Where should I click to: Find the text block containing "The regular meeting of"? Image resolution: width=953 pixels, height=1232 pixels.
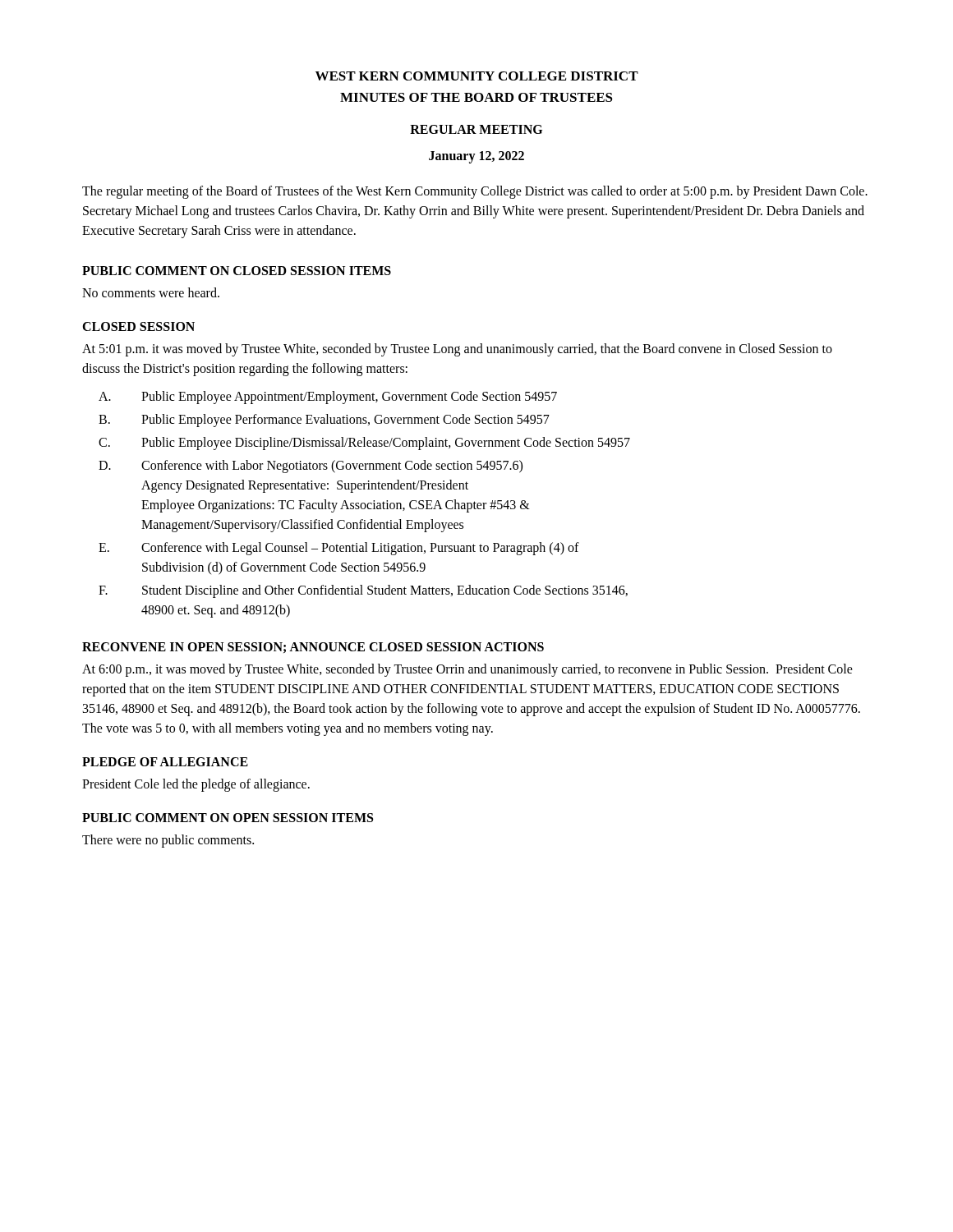click(x=475, y=211)
